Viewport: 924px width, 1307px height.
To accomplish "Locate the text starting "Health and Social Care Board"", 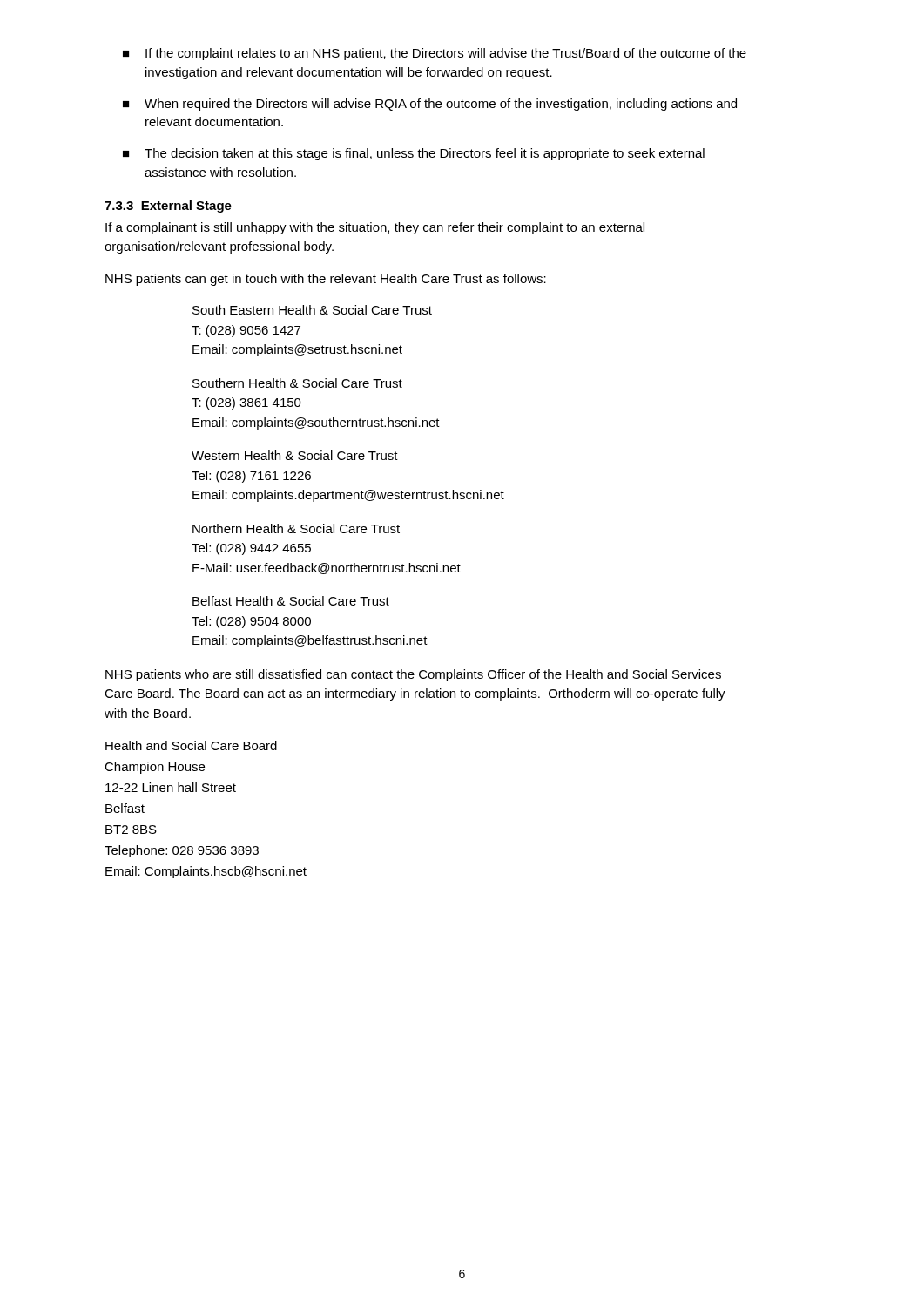I will [x=191, y=745].
